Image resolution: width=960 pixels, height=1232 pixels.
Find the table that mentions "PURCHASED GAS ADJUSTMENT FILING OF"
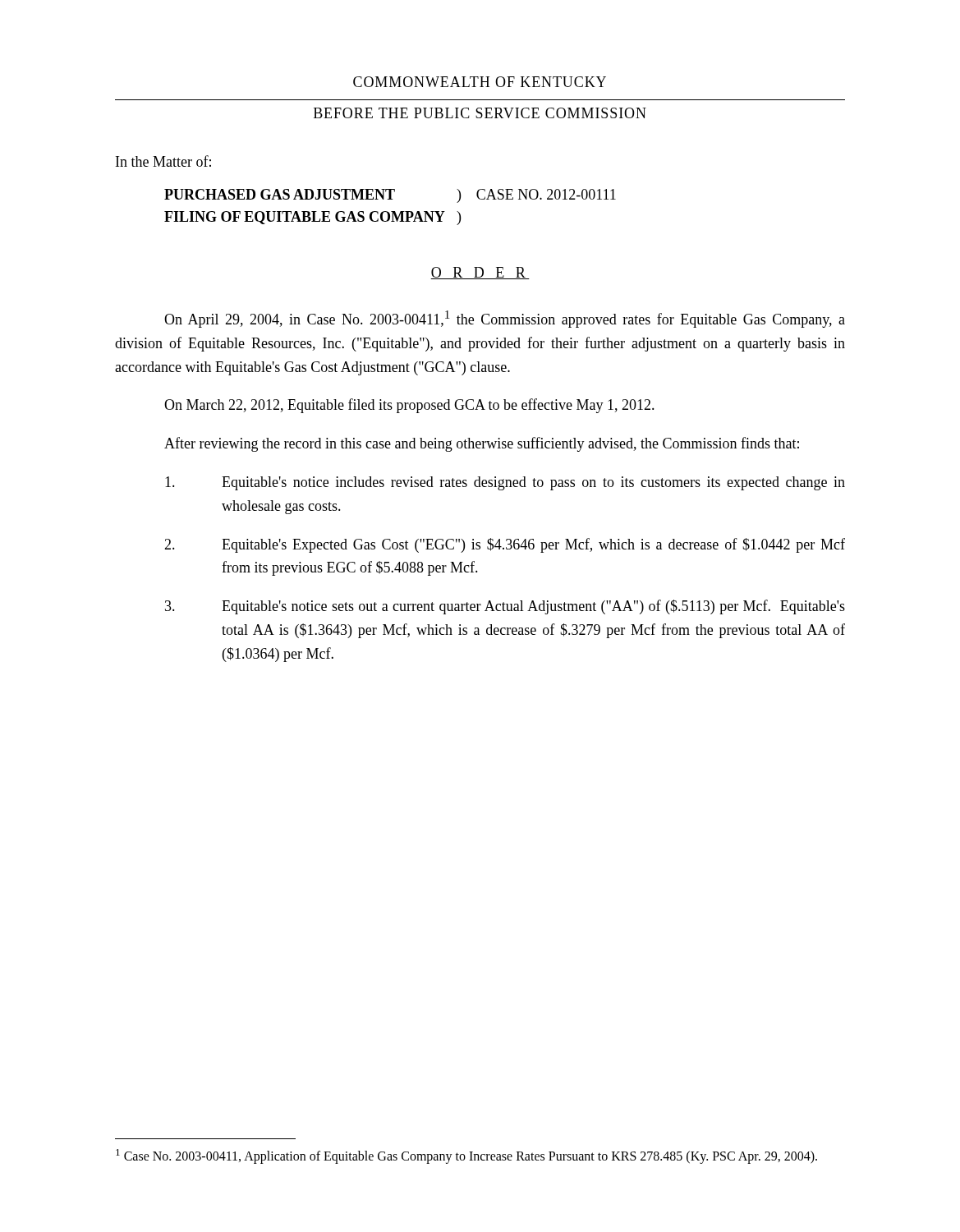505,206
